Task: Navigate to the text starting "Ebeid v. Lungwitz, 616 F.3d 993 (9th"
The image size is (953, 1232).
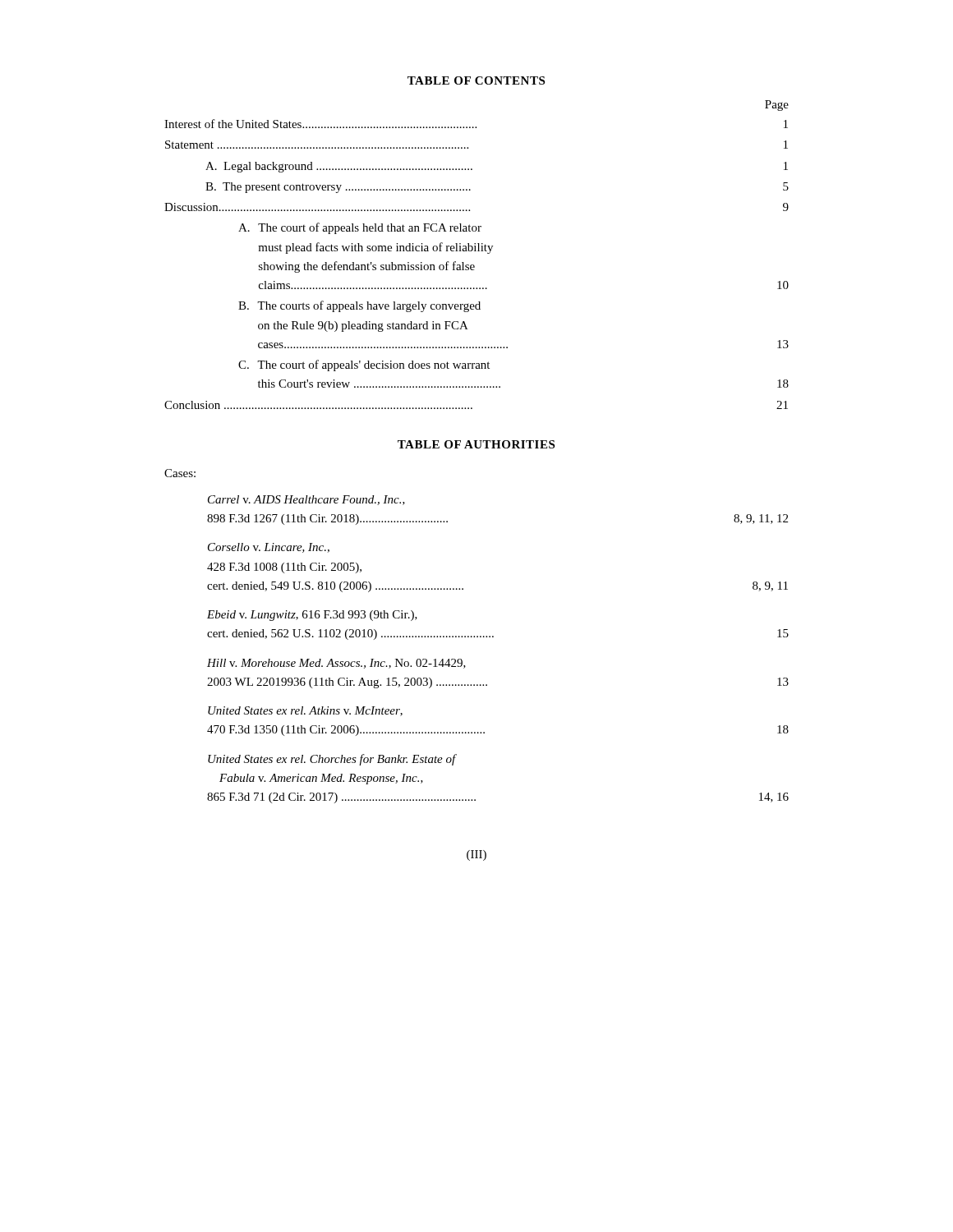Action: point(312,616)
